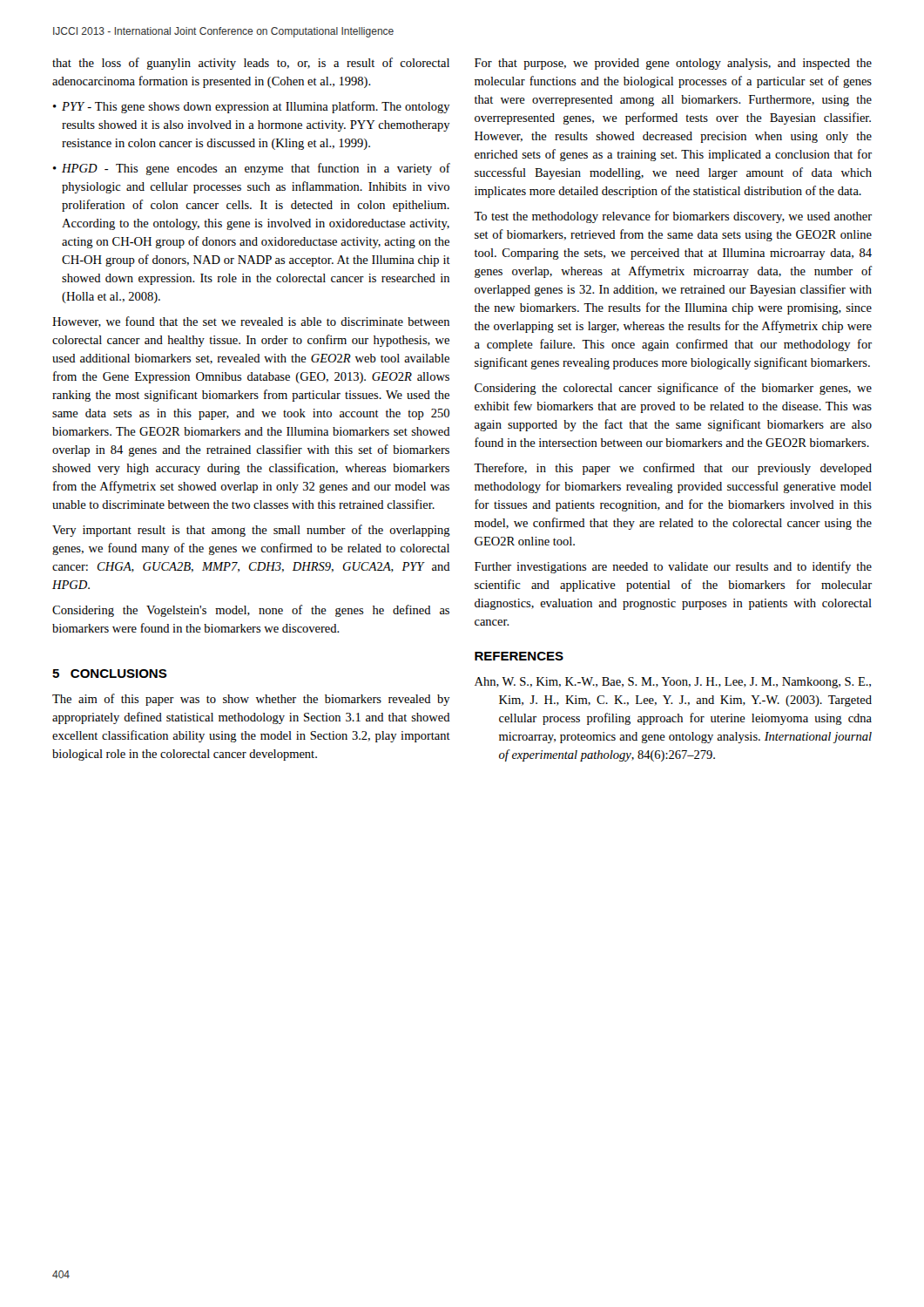Where is the passage that starts "Considering the colorectal cancer significance of the"?
924x1307 pixels.
click(673, 415)
